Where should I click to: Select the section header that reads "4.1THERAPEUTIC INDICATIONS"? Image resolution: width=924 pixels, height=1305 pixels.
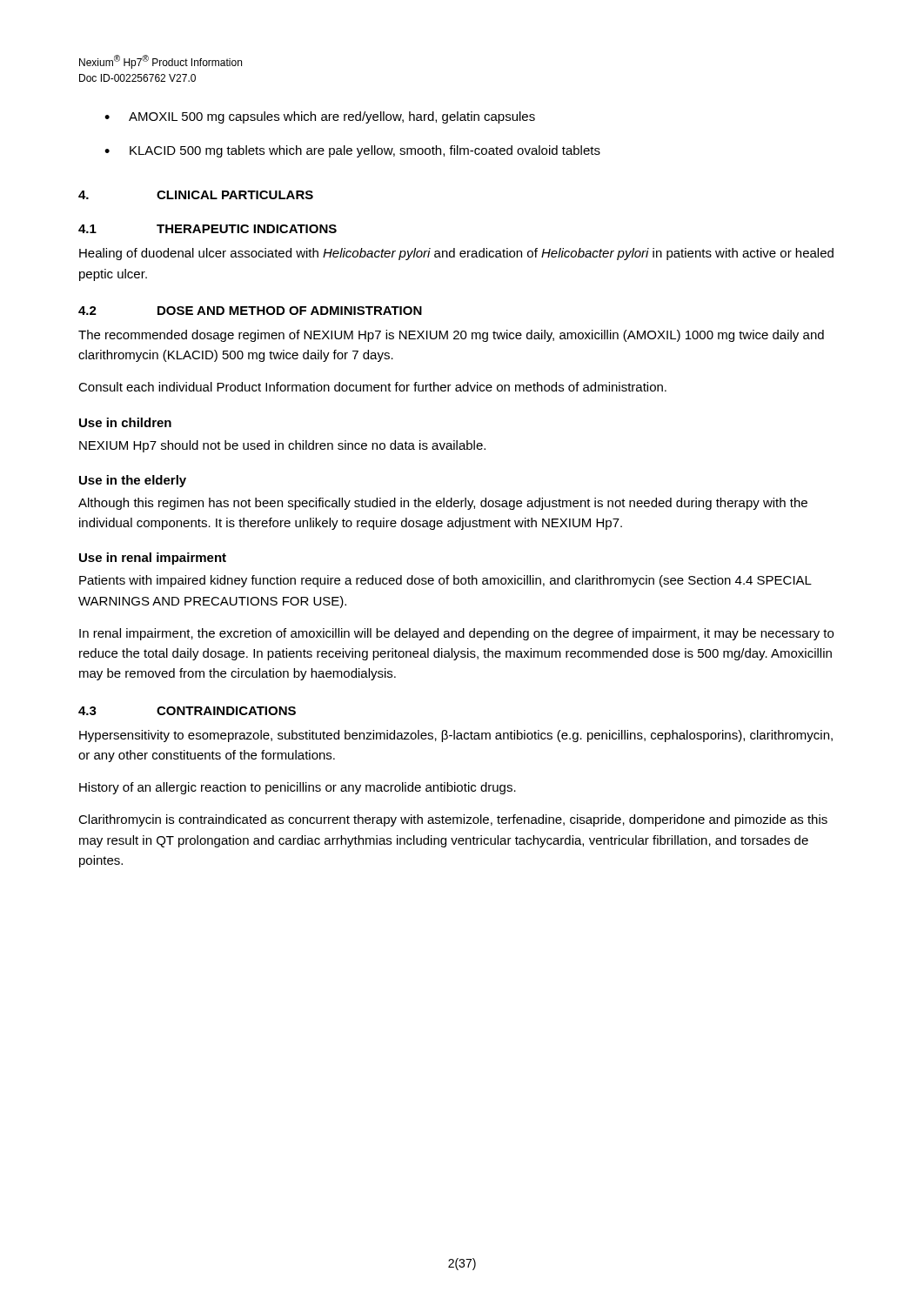click(208, 229)
